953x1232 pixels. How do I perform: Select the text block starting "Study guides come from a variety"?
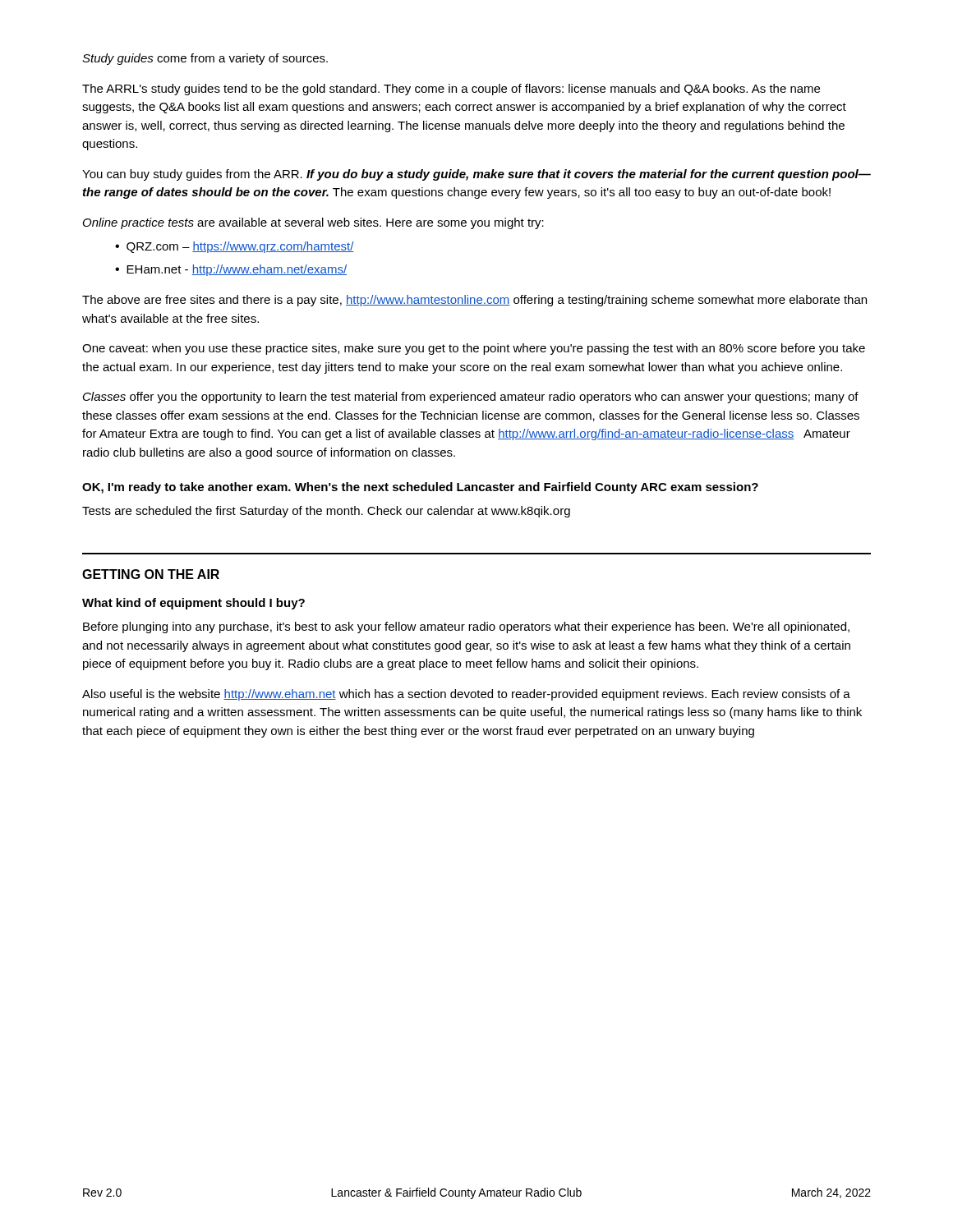205,58
